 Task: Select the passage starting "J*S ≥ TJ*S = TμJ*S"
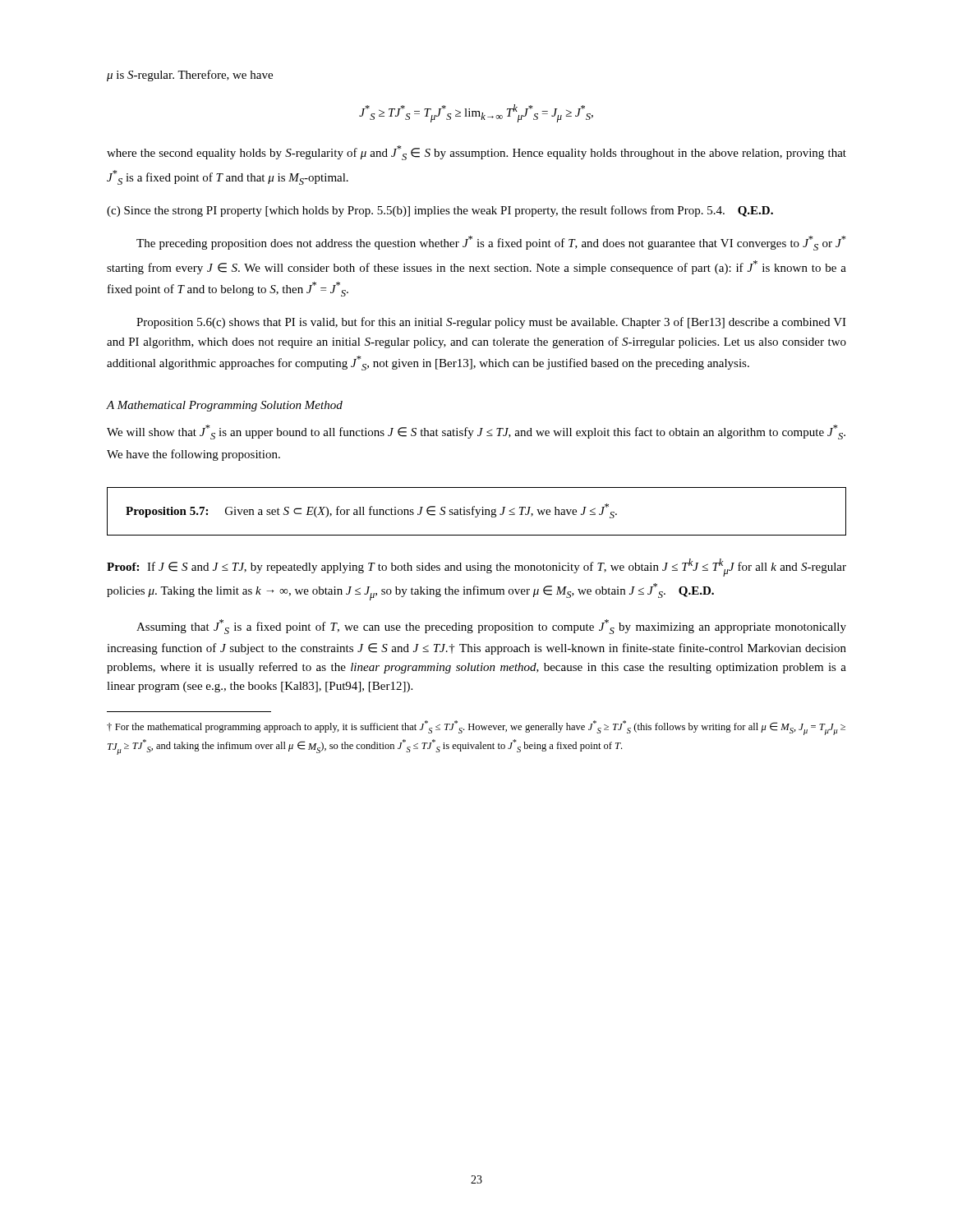pyautogui.click(x=476, y=113)
